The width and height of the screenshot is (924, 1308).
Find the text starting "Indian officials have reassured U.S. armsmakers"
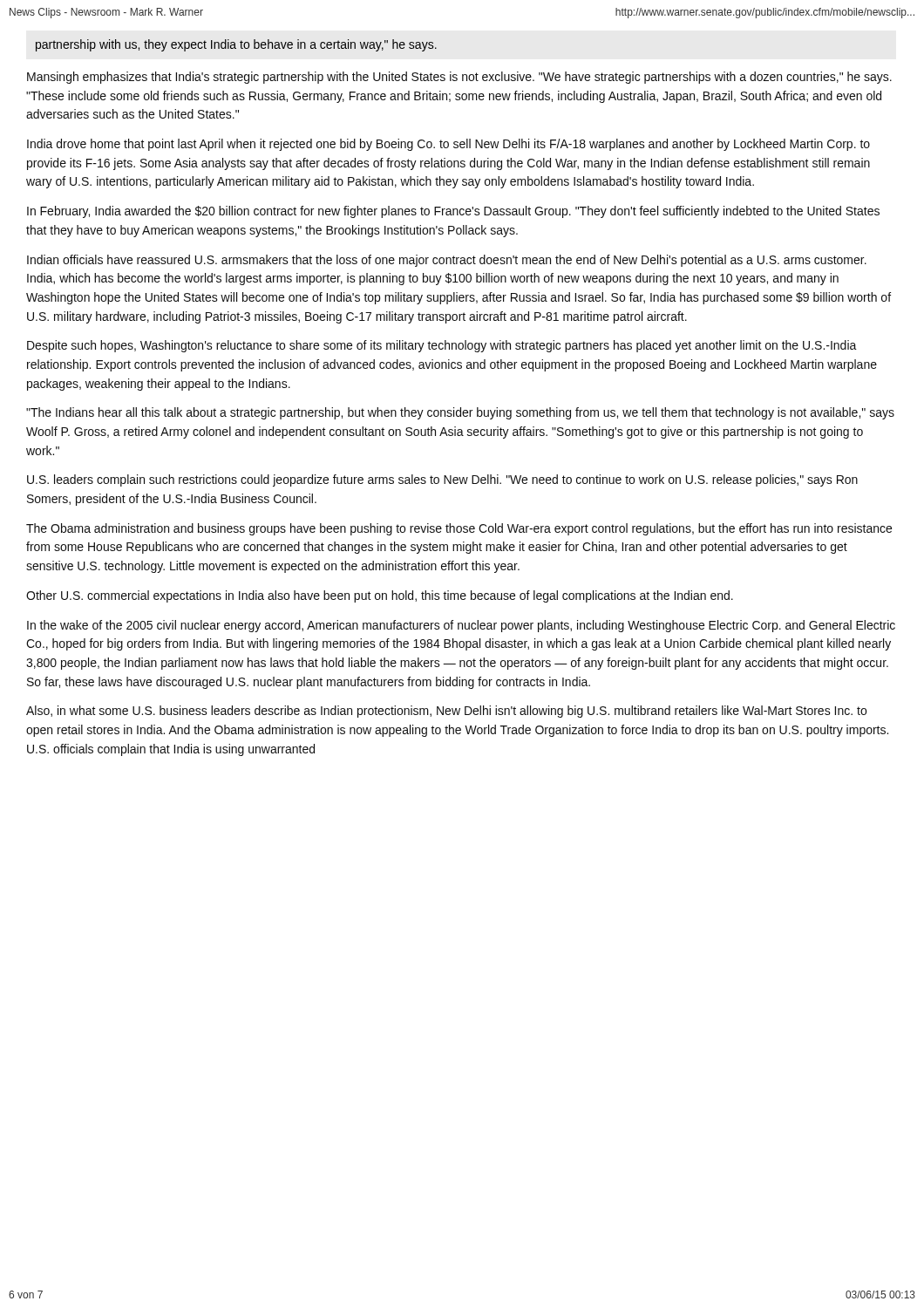pyautogui.click(x=459, y=288)
